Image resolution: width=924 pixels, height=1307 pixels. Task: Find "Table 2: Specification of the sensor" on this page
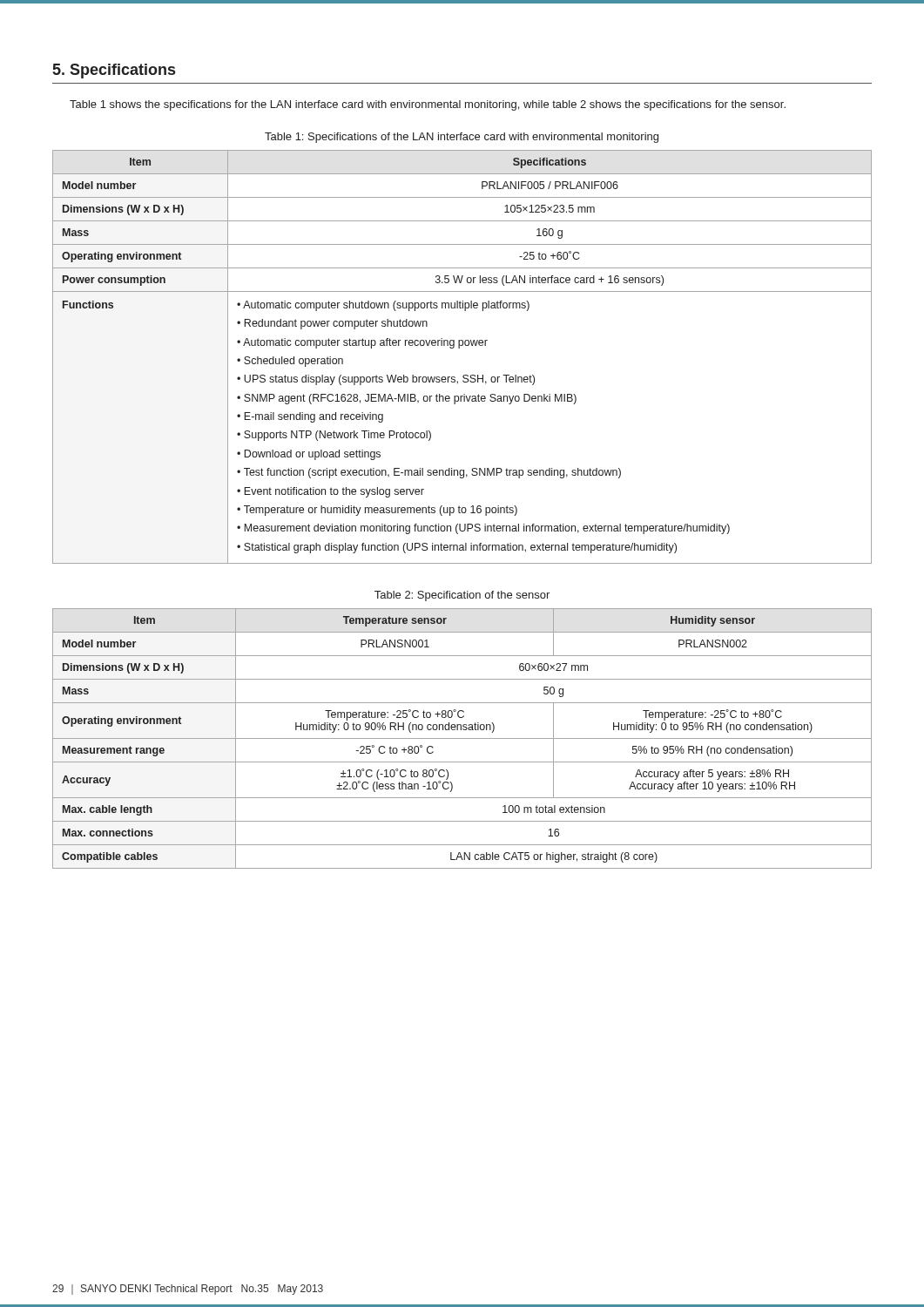click(x=462, y=595)
